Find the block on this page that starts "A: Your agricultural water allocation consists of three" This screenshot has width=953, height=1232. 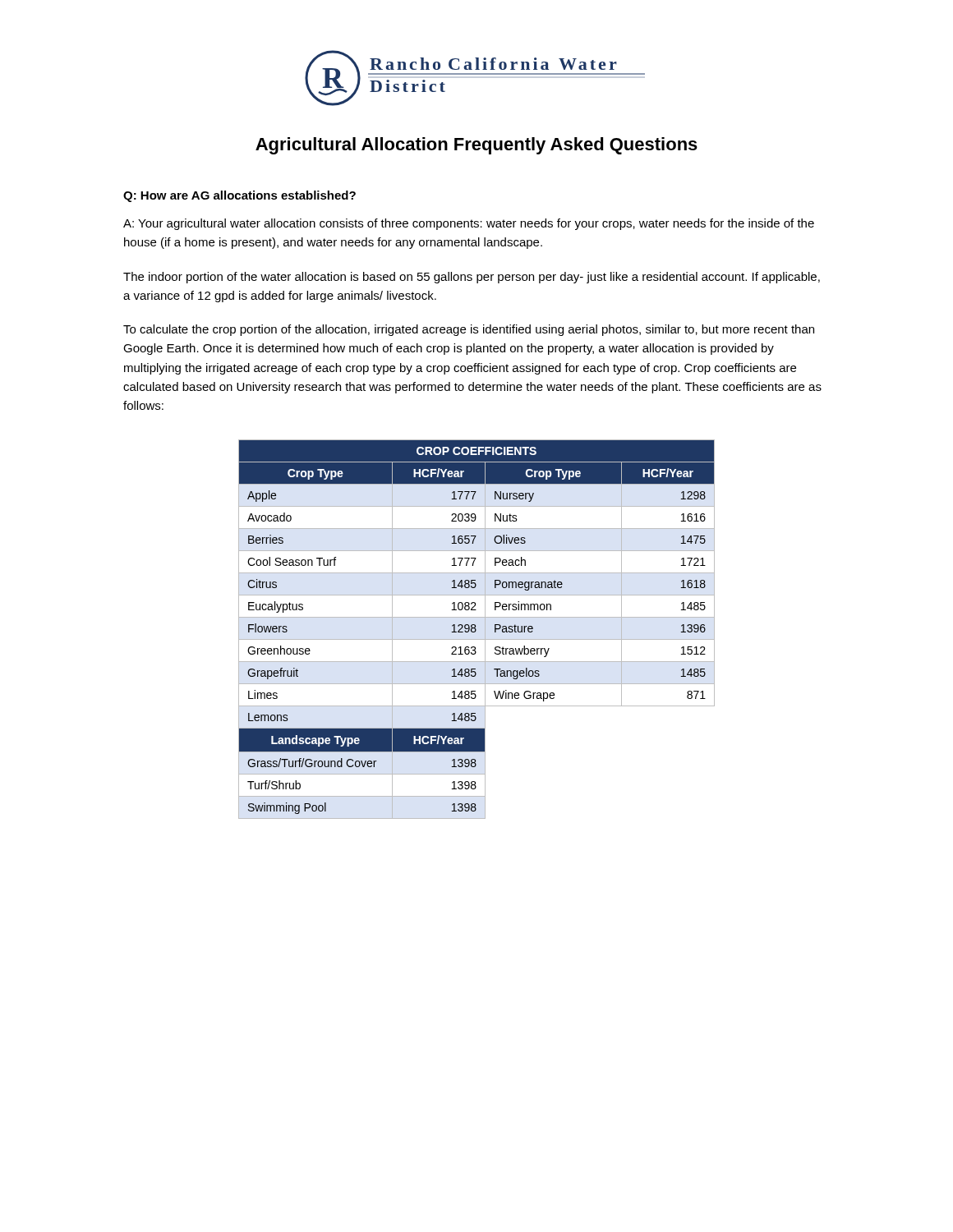(469, 233)
